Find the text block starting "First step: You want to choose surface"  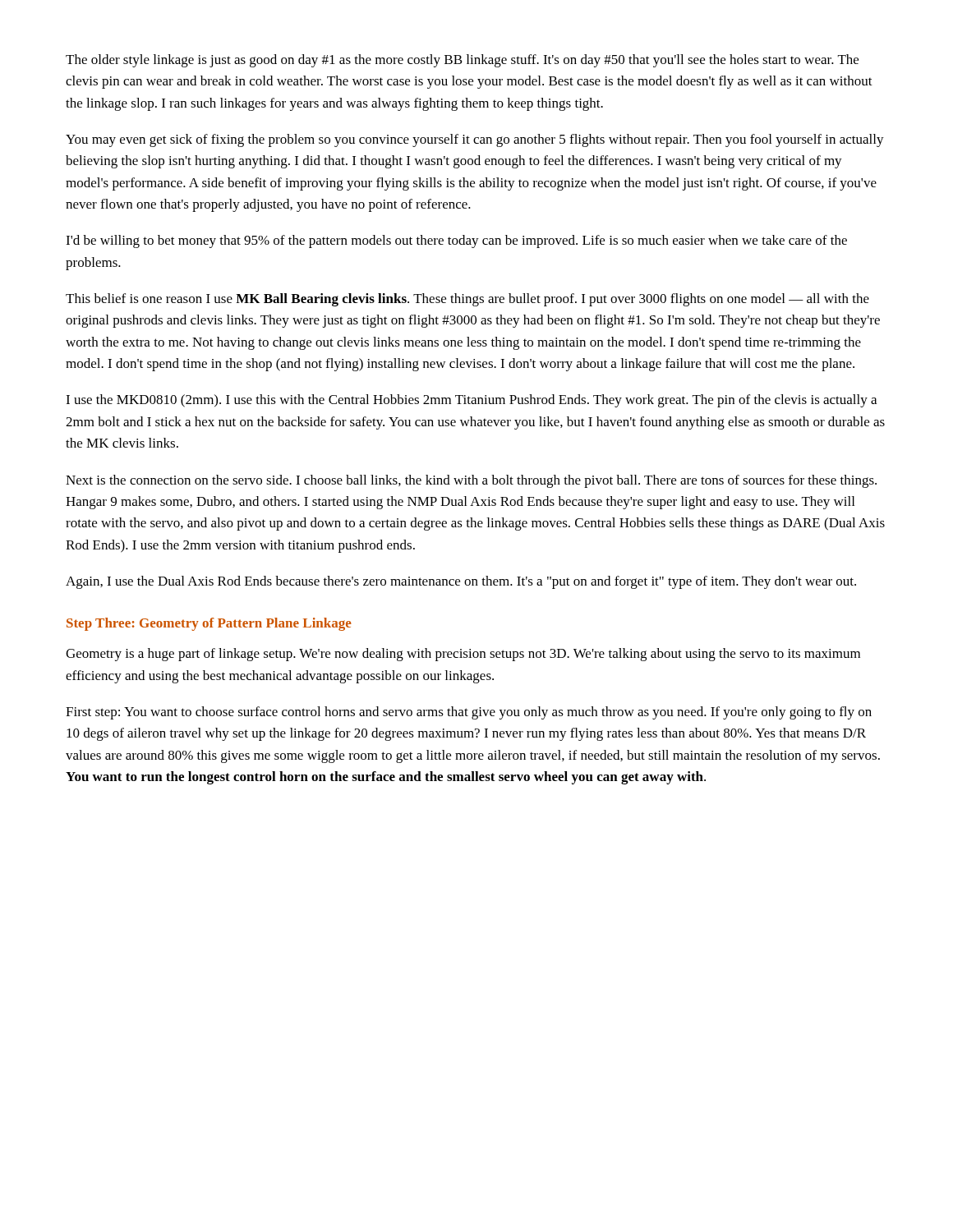[473, 744]
